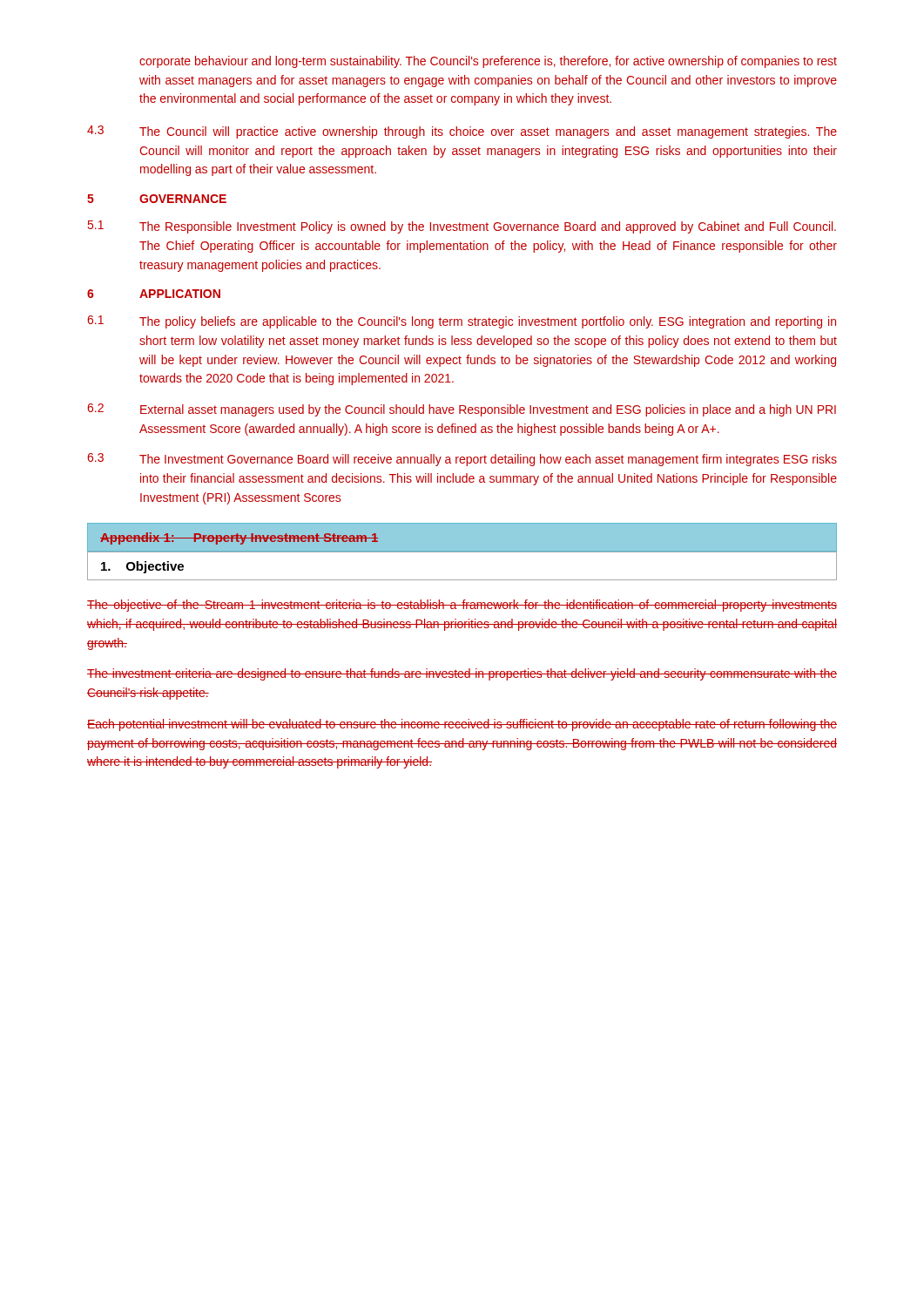Point to the block beginning "Each potential investment will"
Viewport: 924px width, 1307px height.
[462, 743]
